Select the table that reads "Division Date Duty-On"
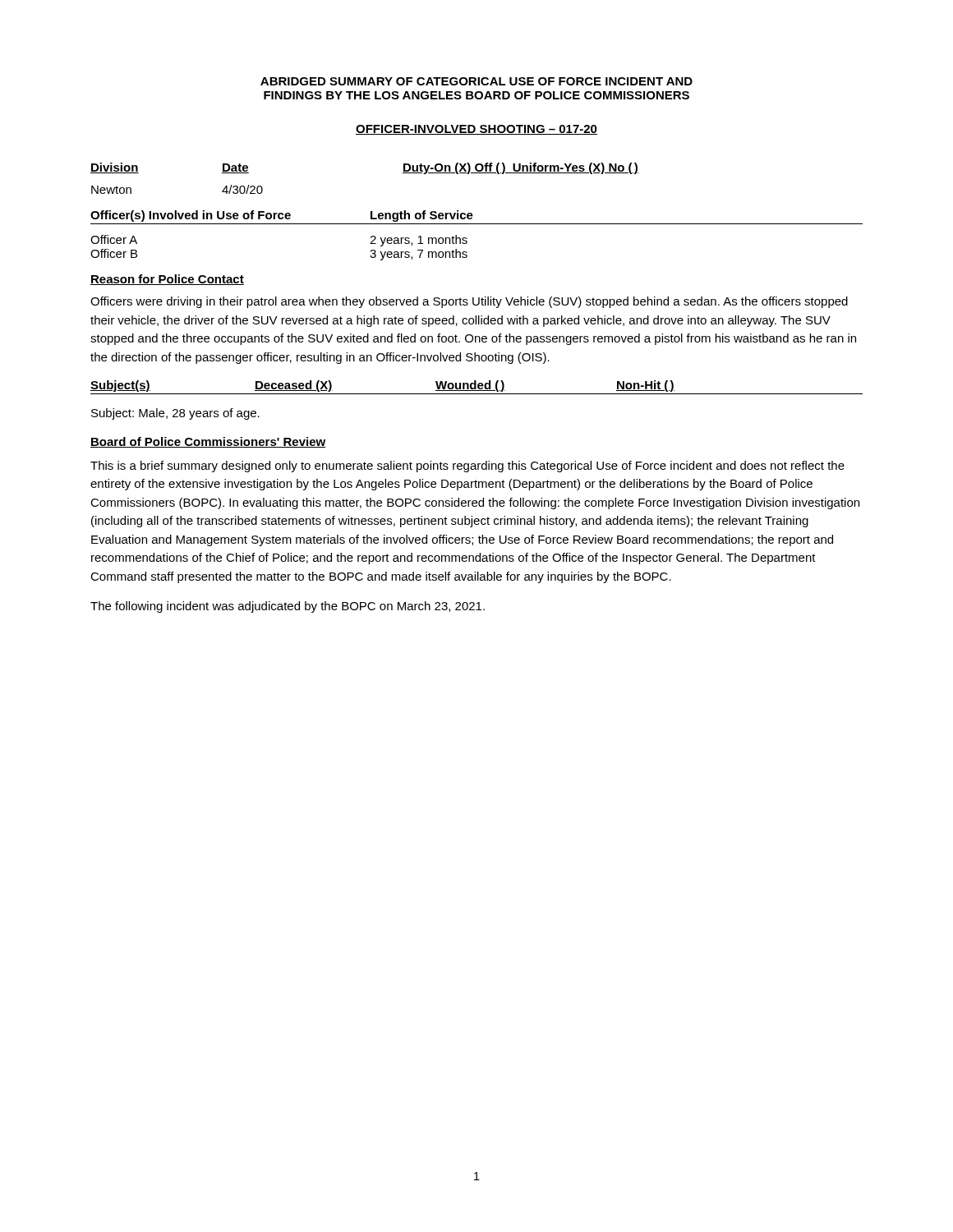This screenshot has height=1232, width=953. coord(476,178)
